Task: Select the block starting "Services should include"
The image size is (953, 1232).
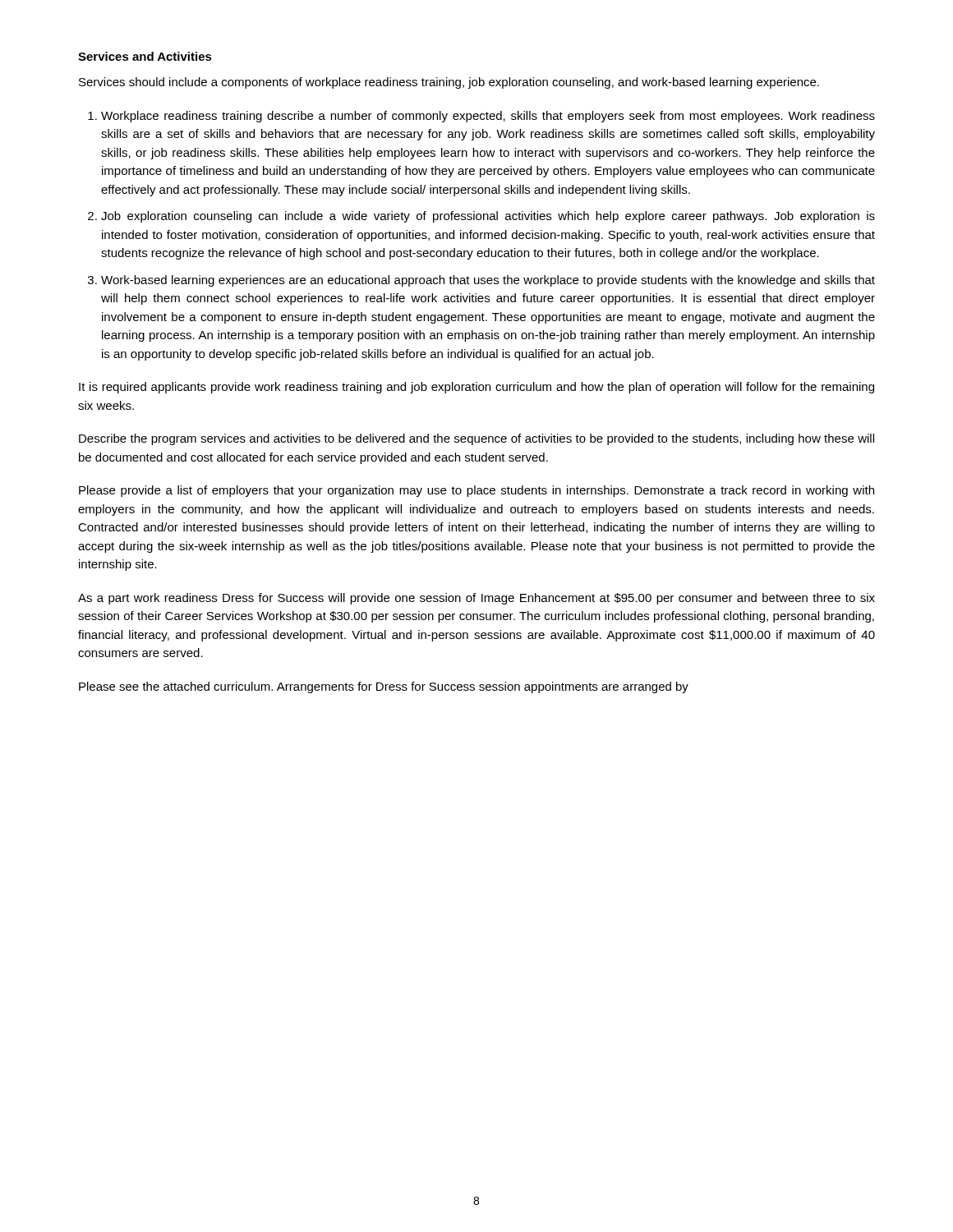Action: pos(449,82)
